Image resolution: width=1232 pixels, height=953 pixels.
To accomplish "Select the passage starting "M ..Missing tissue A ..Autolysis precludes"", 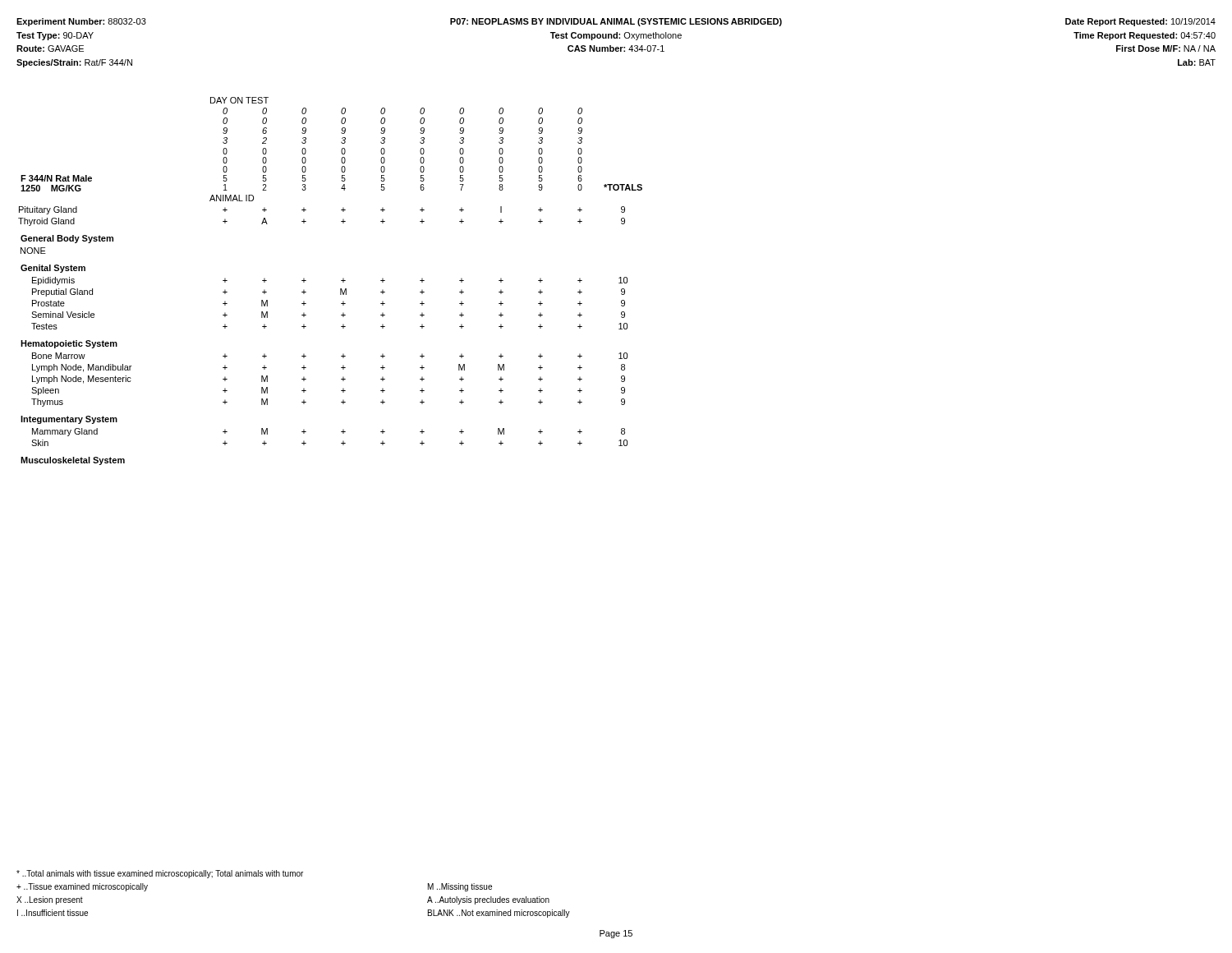I will pyautogui.click(x=498, y=900).
